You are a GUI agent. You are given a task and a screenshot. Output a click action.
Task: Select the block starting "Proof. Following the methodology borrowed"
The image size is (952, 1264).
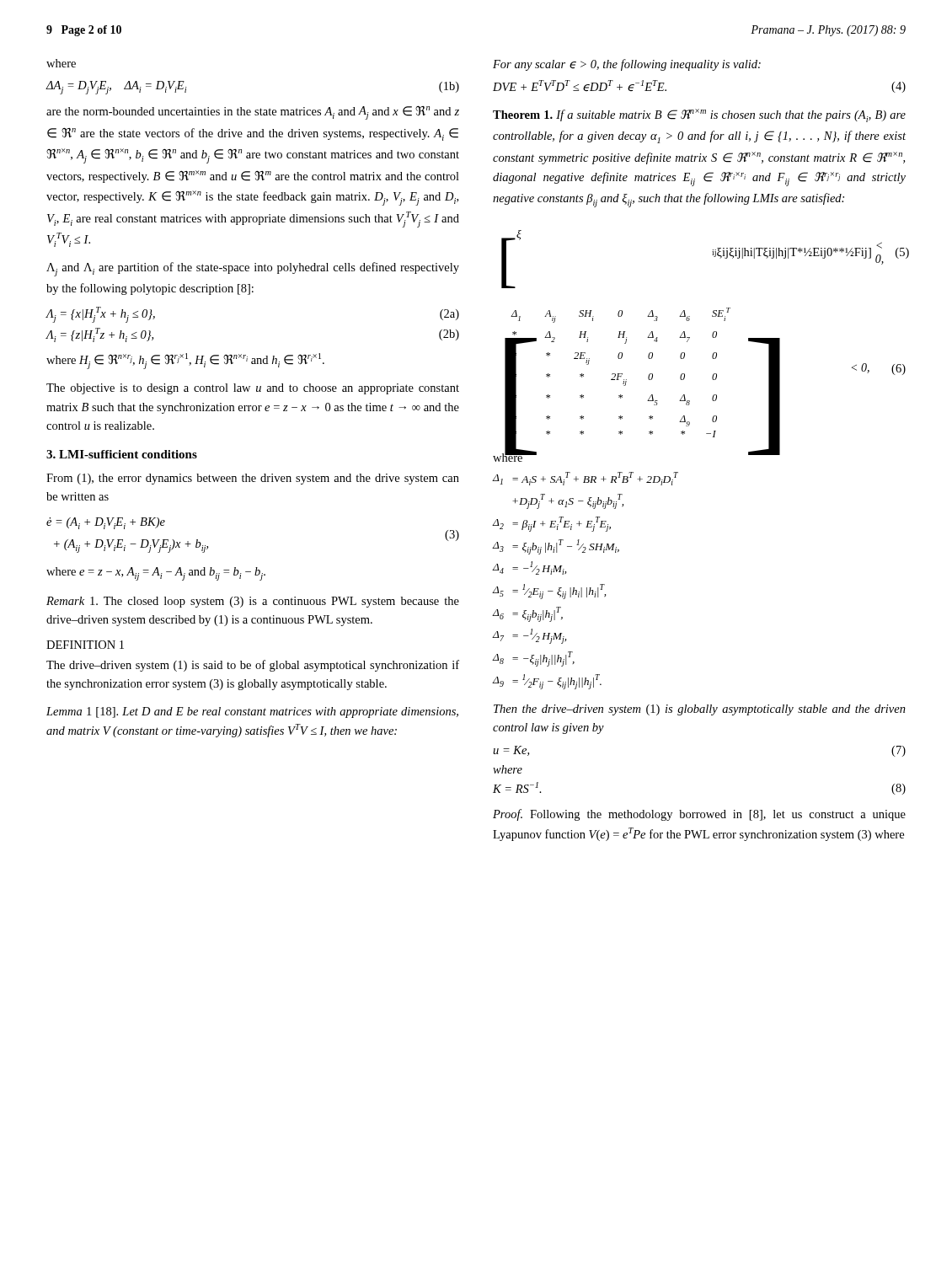(x=699, y=824)
